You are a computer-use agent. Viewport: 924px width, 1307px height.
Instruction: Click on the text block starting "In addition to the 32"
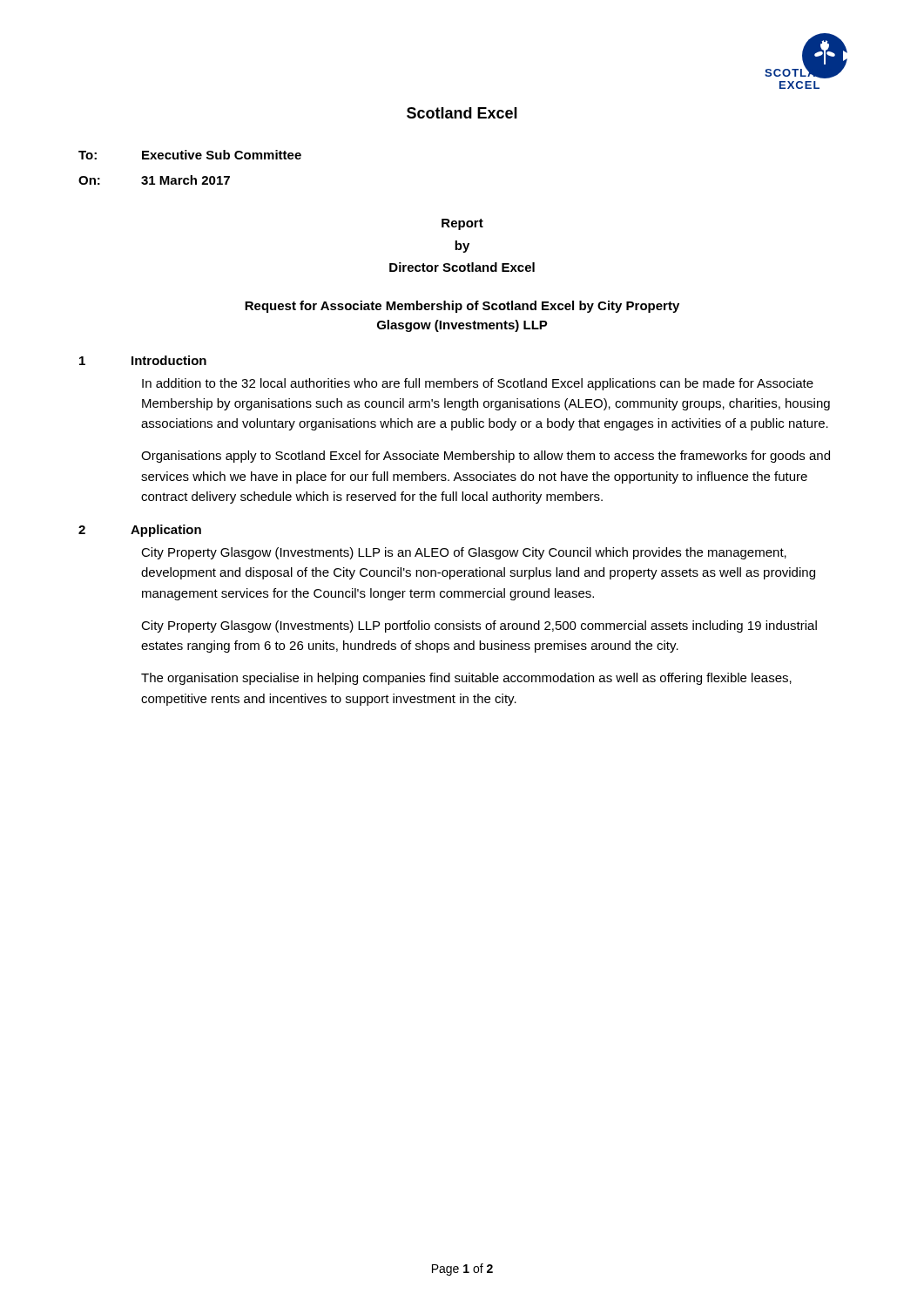(x=478, y=384)
